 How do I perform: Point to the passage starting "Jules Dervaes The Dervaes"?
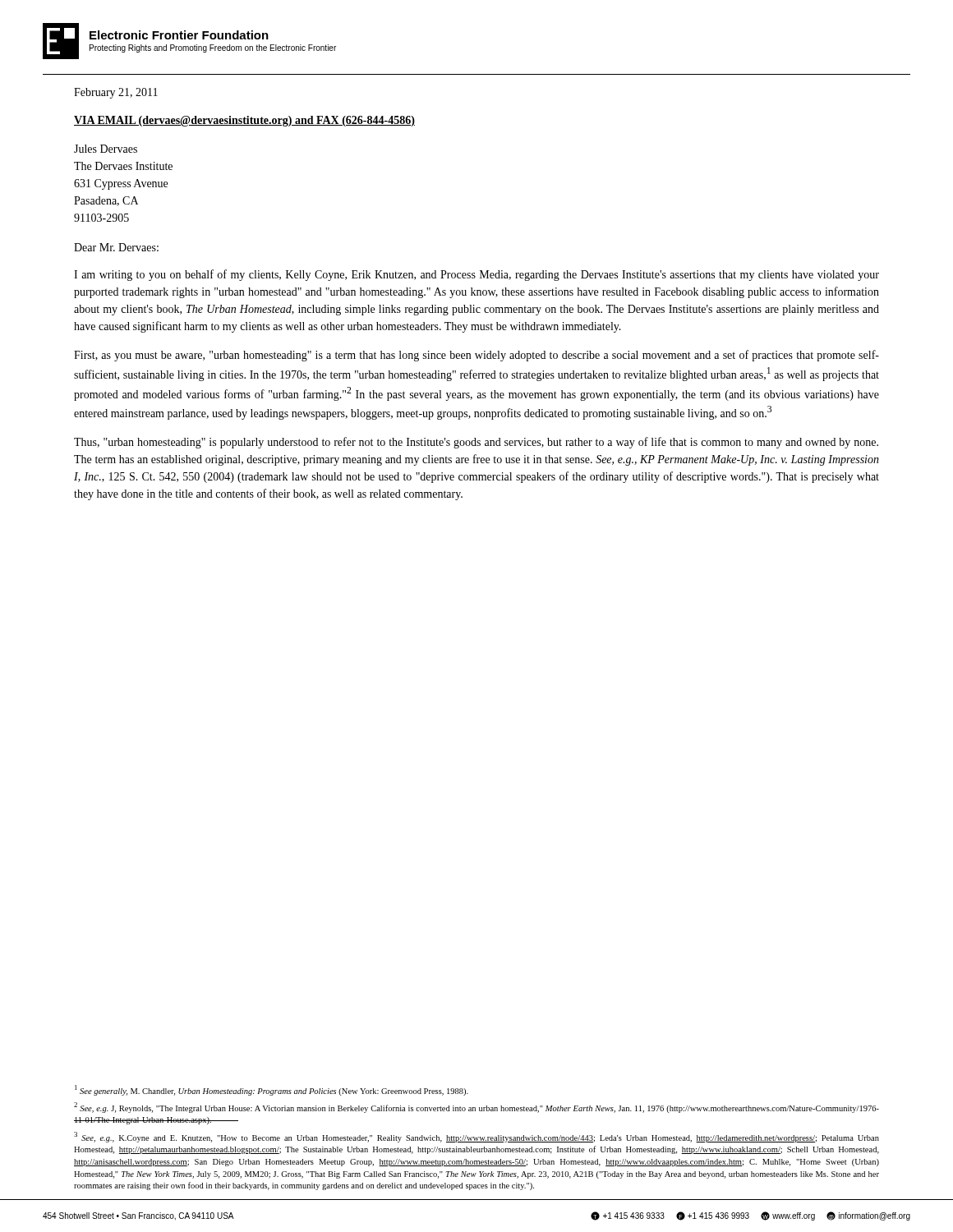coord(123,184)
